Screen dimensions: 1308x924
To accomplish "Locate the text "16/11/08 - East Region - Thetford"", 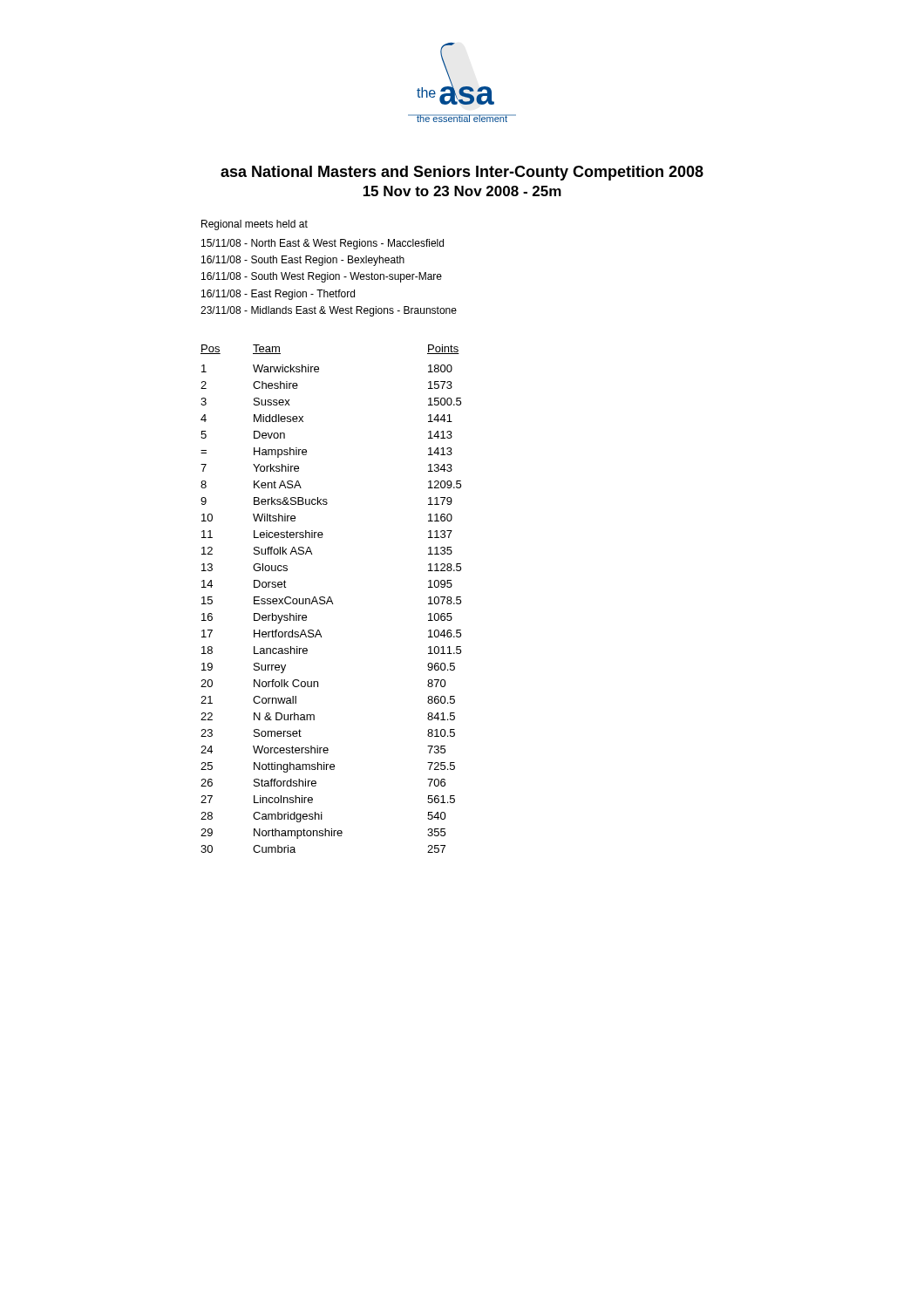I will coord(278,293).
